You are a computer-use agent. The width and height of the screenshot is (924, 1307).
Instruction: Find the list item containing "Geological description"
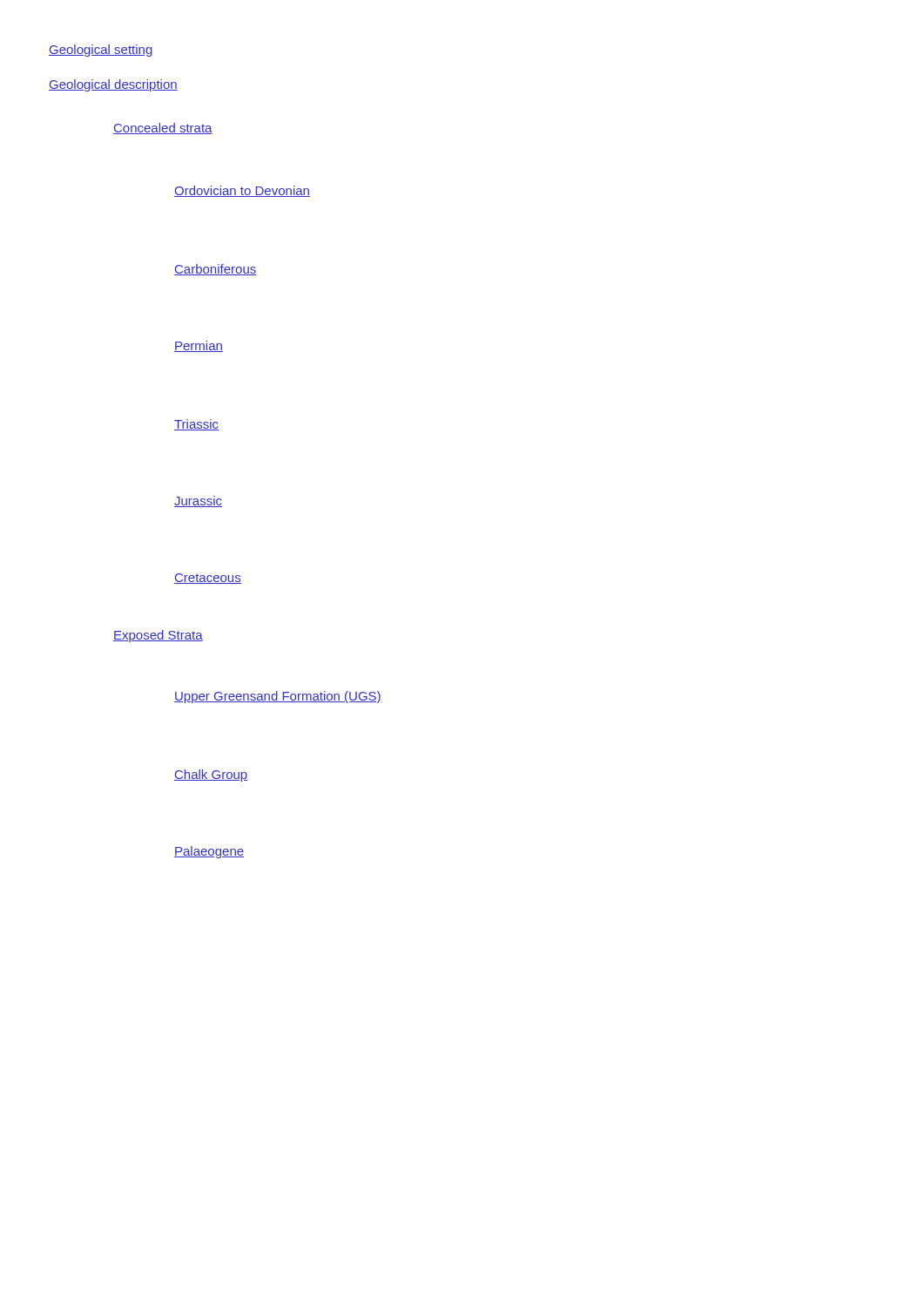[x=113, y=84]
